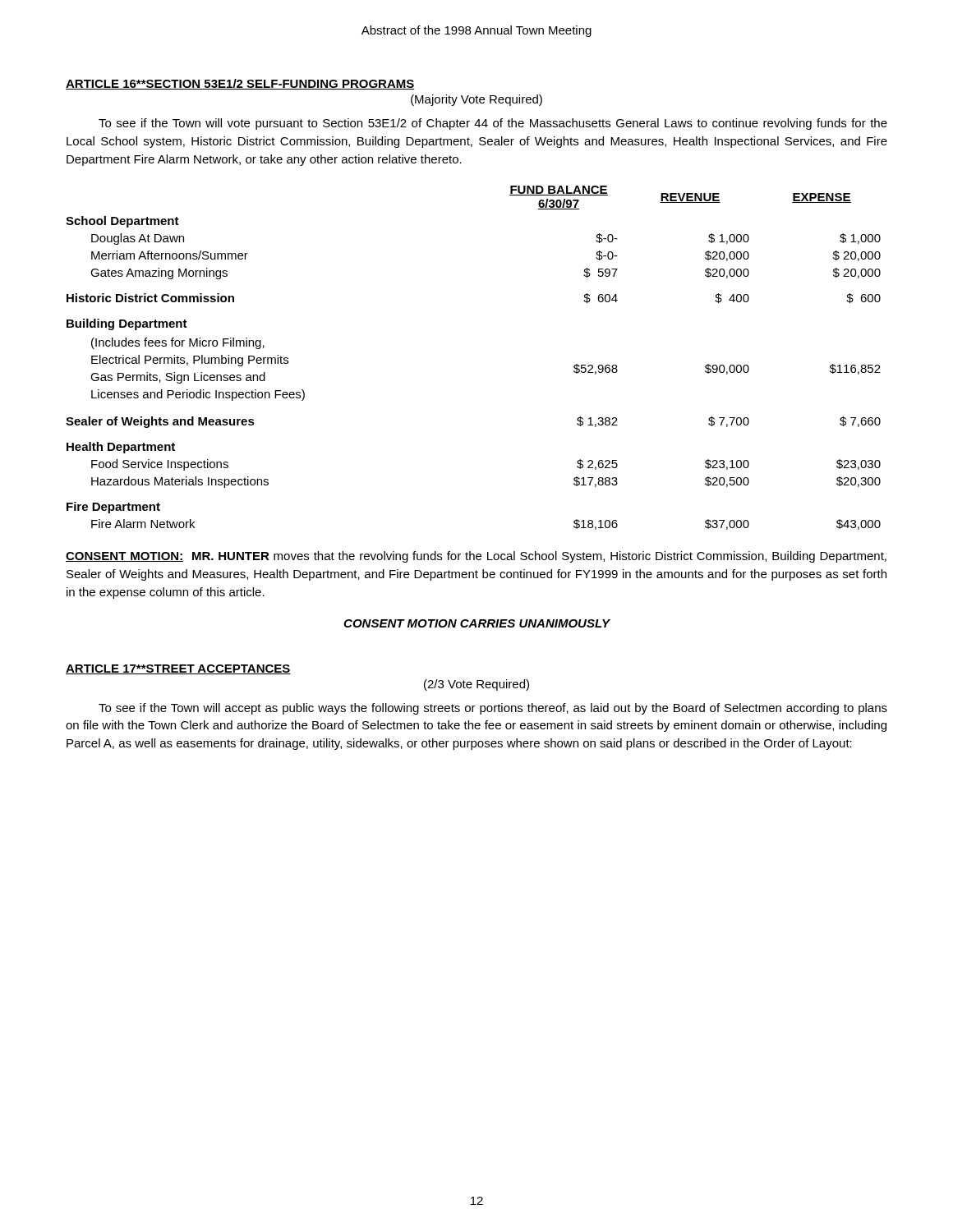This screenshot has width=953, height=1232.
Task: Locate the block of text that opens with "CONSENT MOTION: MR. HUNTER moves that"
Action: (x=476, y=574)
